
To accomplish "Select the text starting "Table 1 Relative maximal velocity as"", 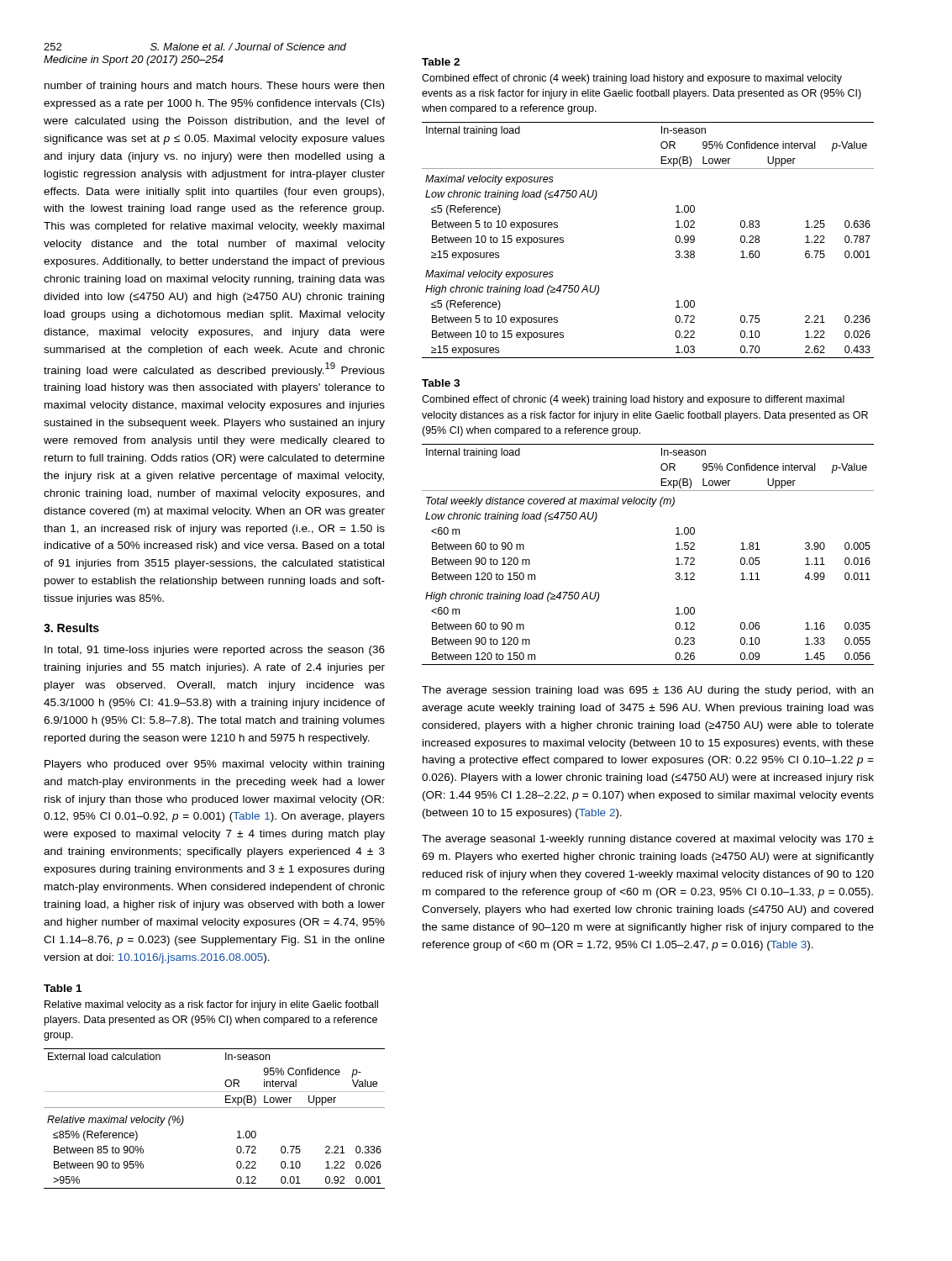I will (x=214, y=1012).
